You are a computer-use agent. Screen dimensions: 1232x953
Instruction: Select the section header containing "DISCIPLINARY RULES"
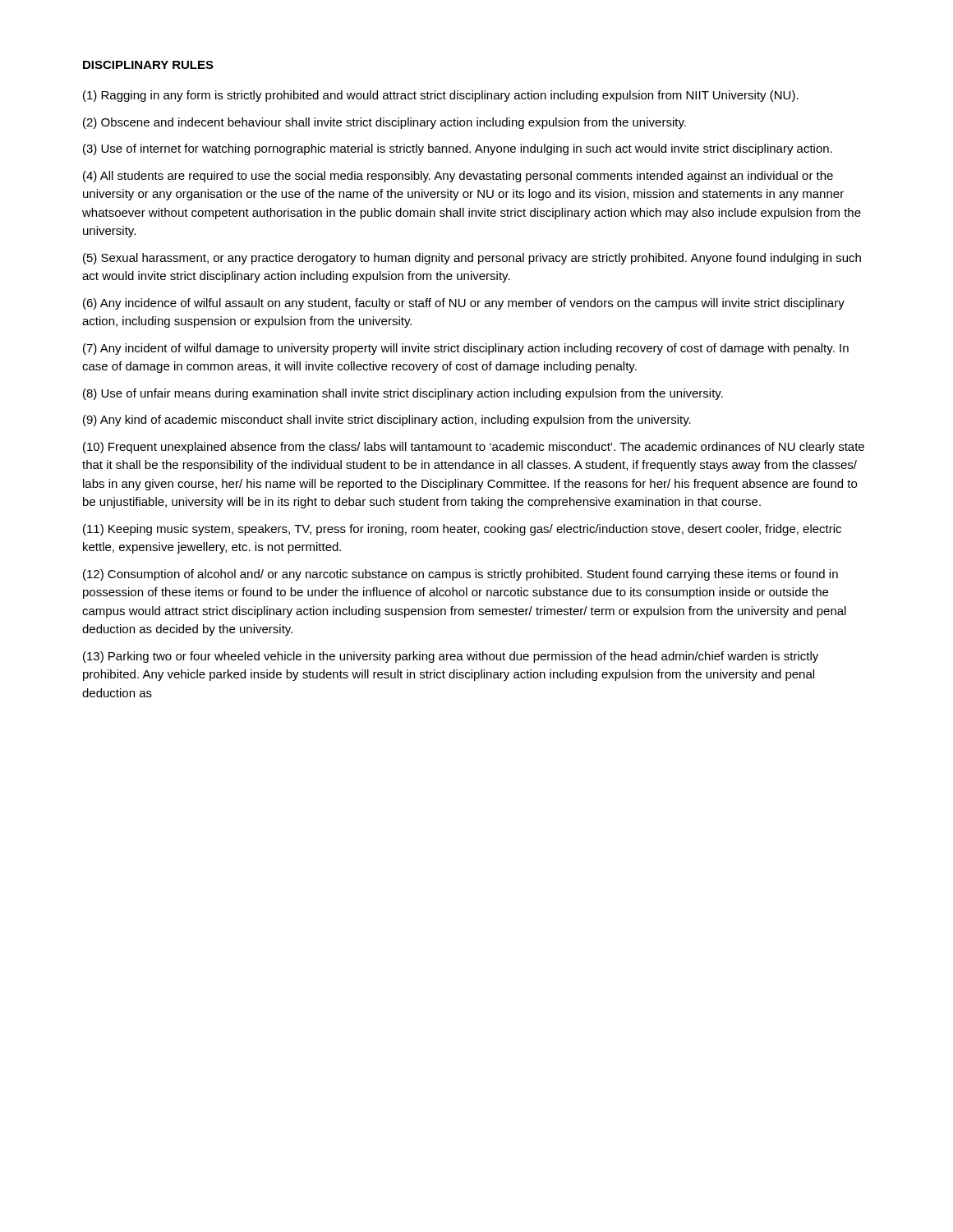click(x=148, y=64)
